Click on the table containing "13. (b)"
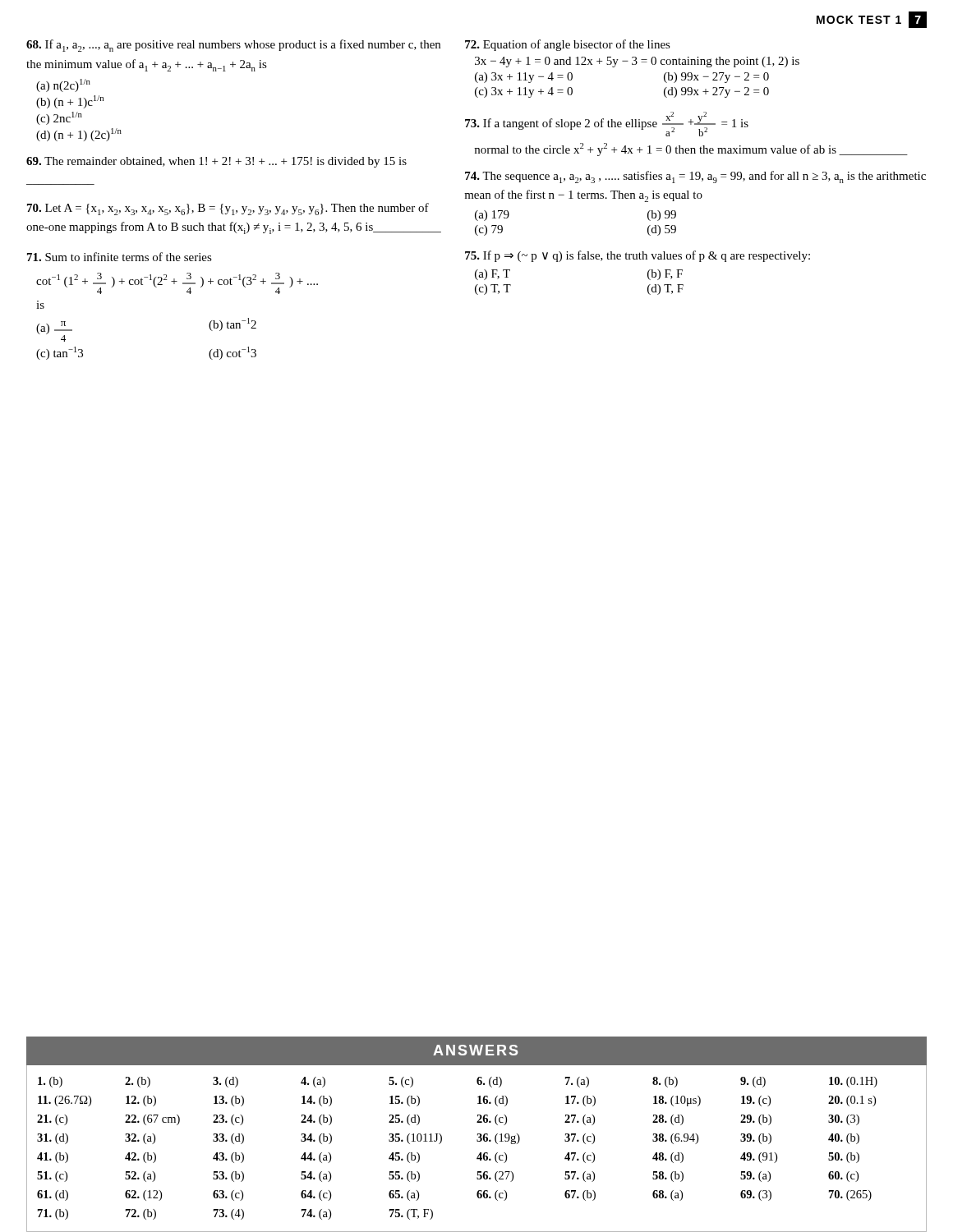The width and height of the screenshot is (953, 1232). click(476, 1134)
